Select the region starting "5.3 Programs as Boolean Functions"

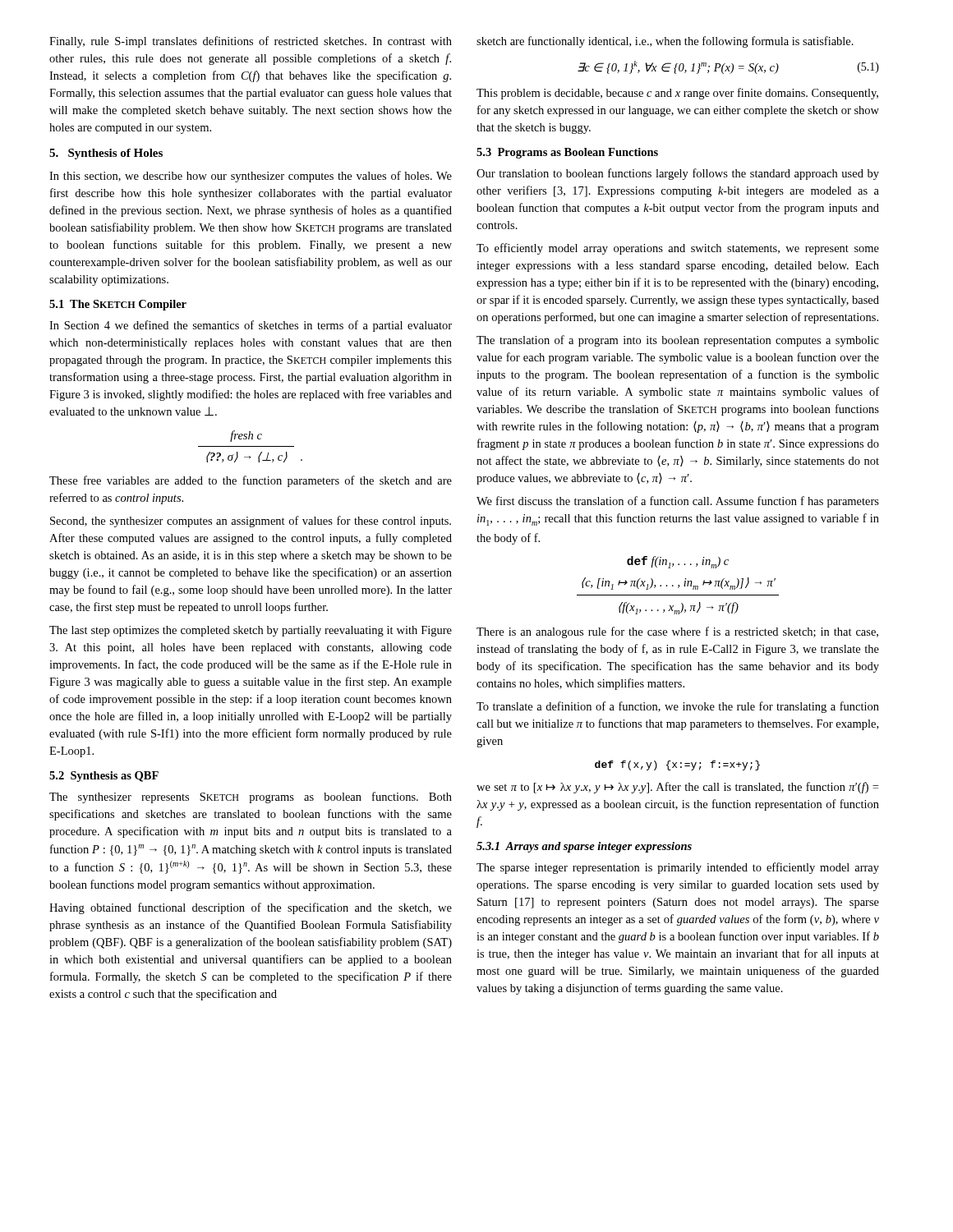[567, 153]
